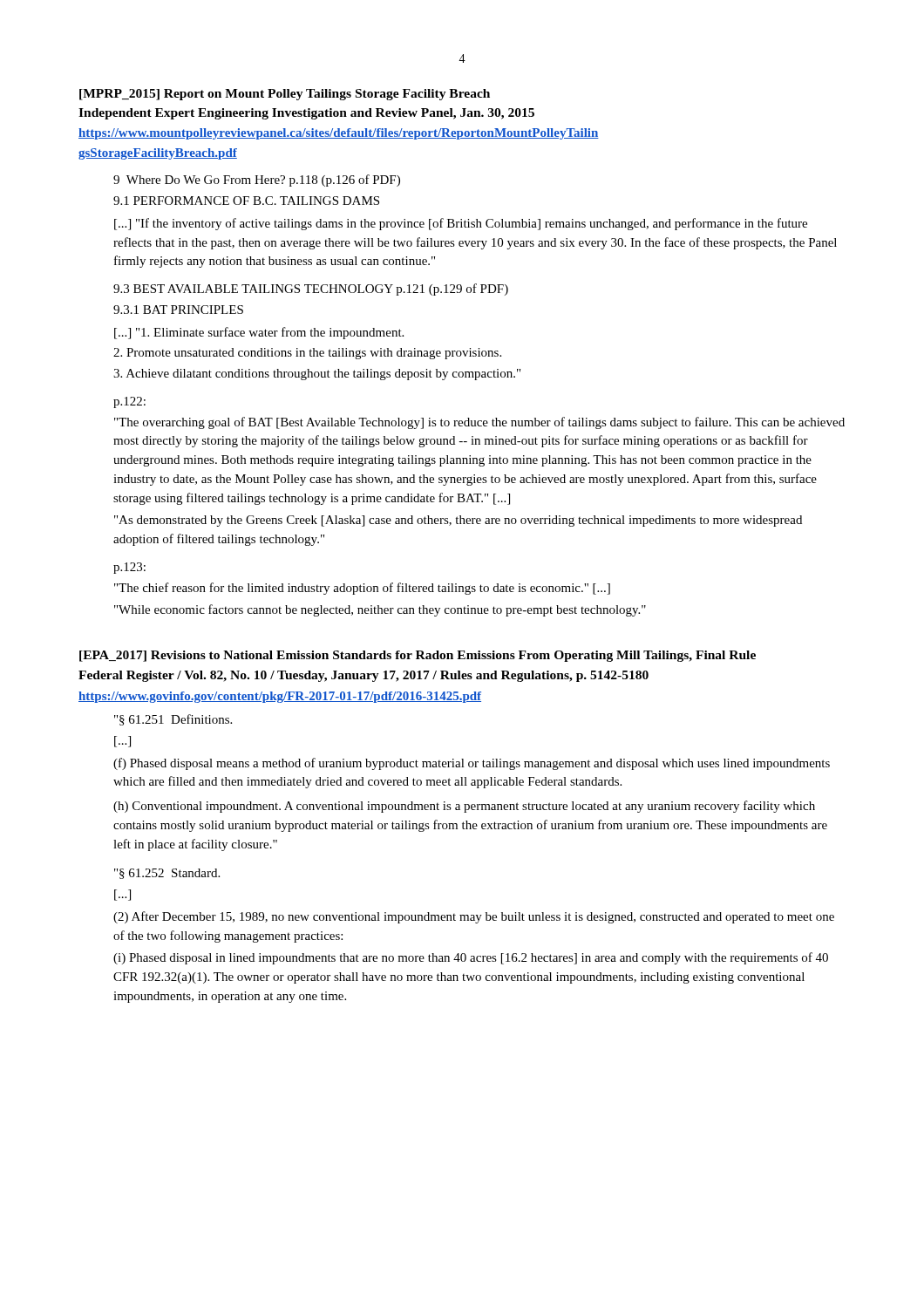924x1308 pixels.
Task: Point to ""§ 61.251 Definitions."
Action: pyautogui.click(x=173, y=720)
